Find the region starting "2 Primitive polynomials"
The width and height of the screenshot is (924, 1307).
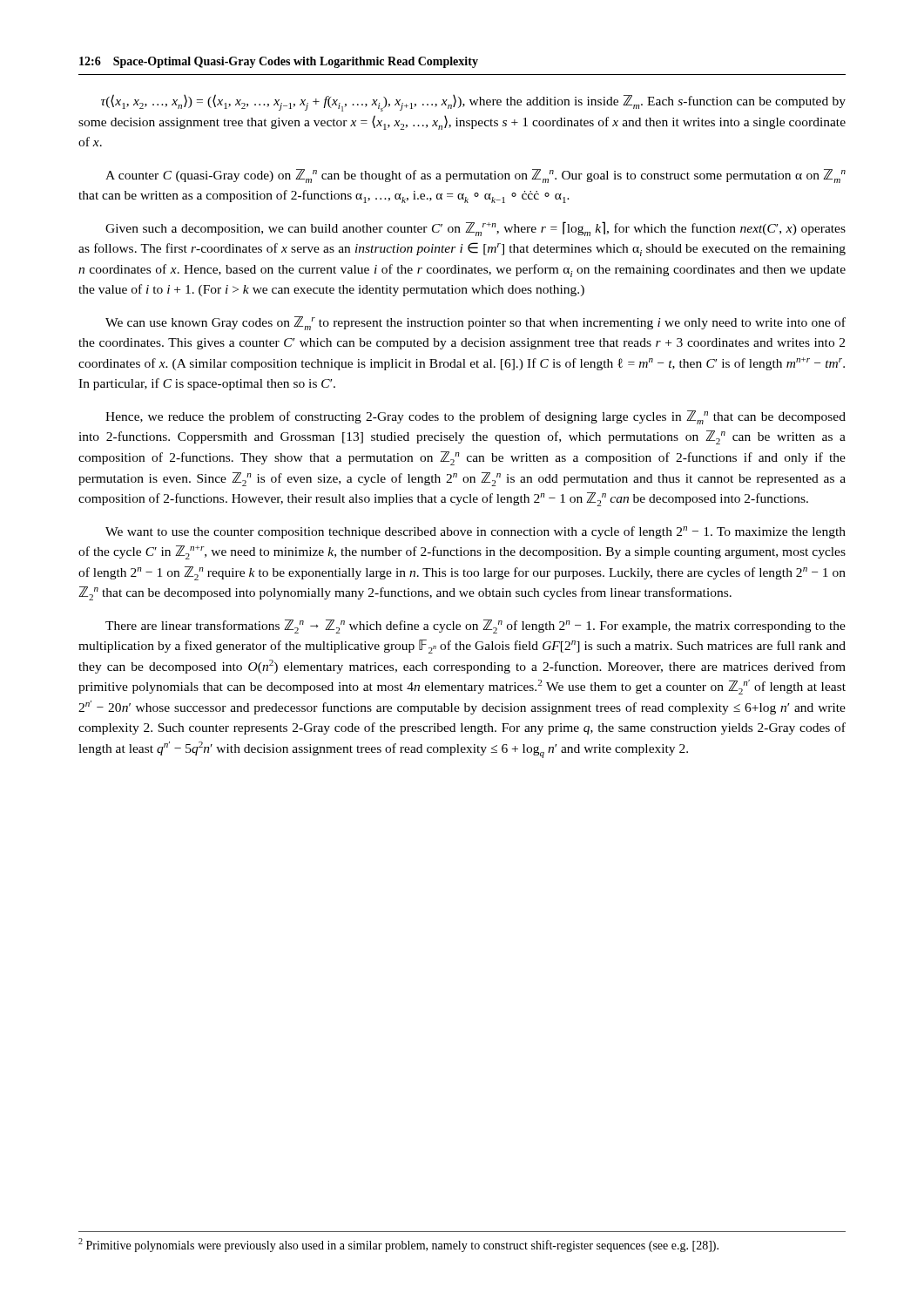[399, 1244]
